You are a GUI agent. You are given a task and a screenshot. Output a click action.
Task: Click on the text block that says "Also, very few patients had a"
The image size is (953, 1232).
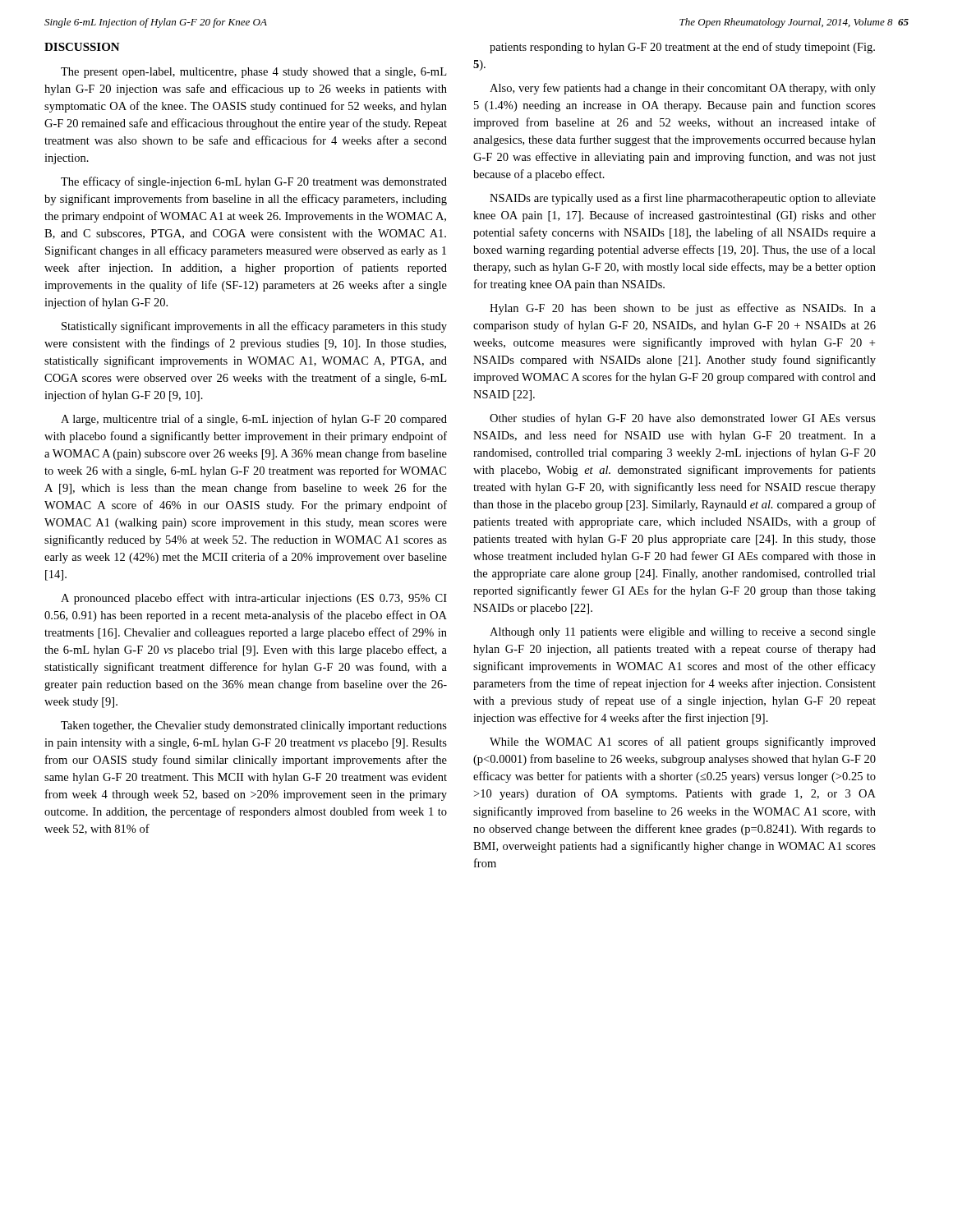(675, 131)
